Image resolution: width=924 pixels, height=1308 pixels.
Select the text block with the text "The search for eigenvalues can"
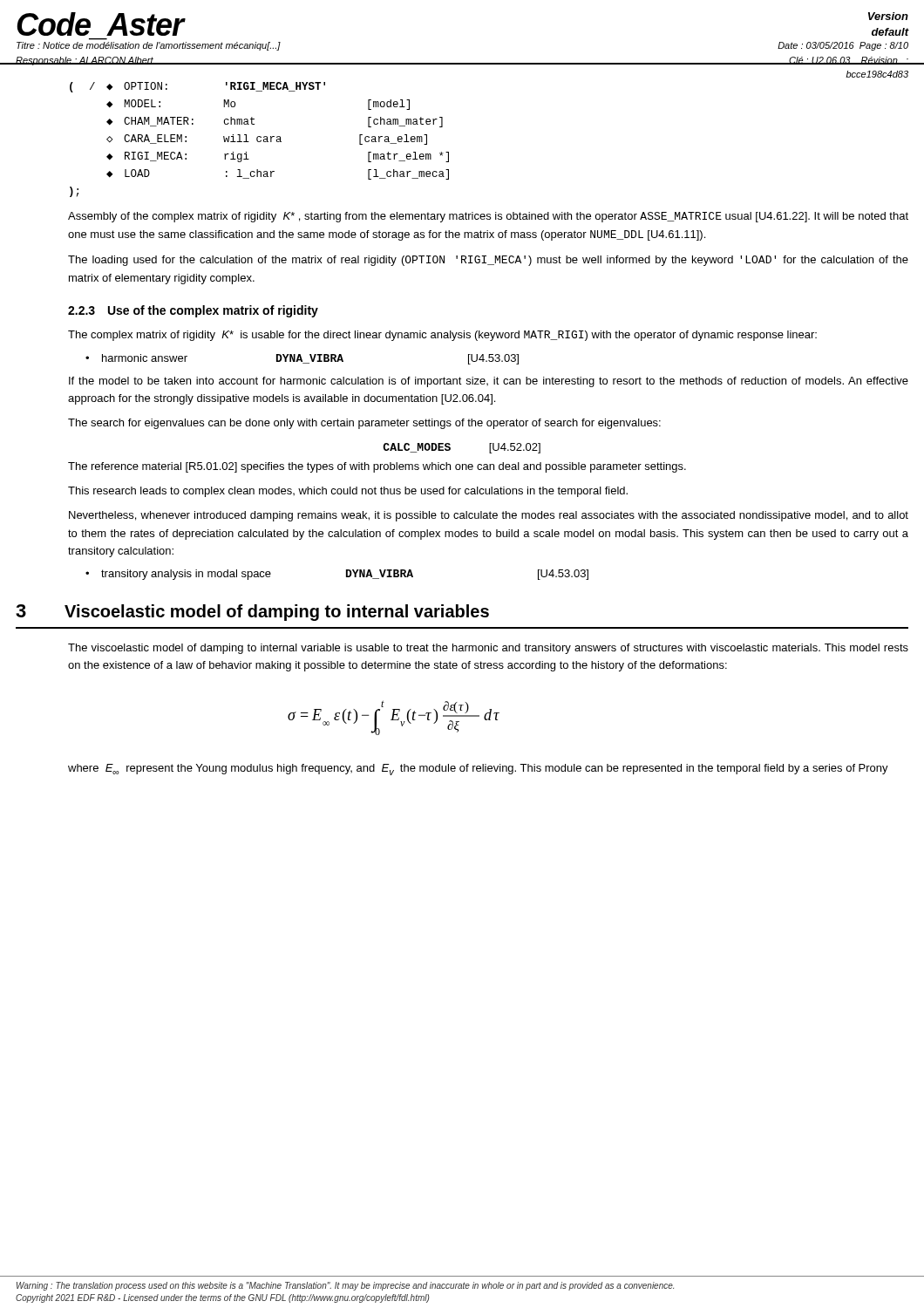click(488, 423)
